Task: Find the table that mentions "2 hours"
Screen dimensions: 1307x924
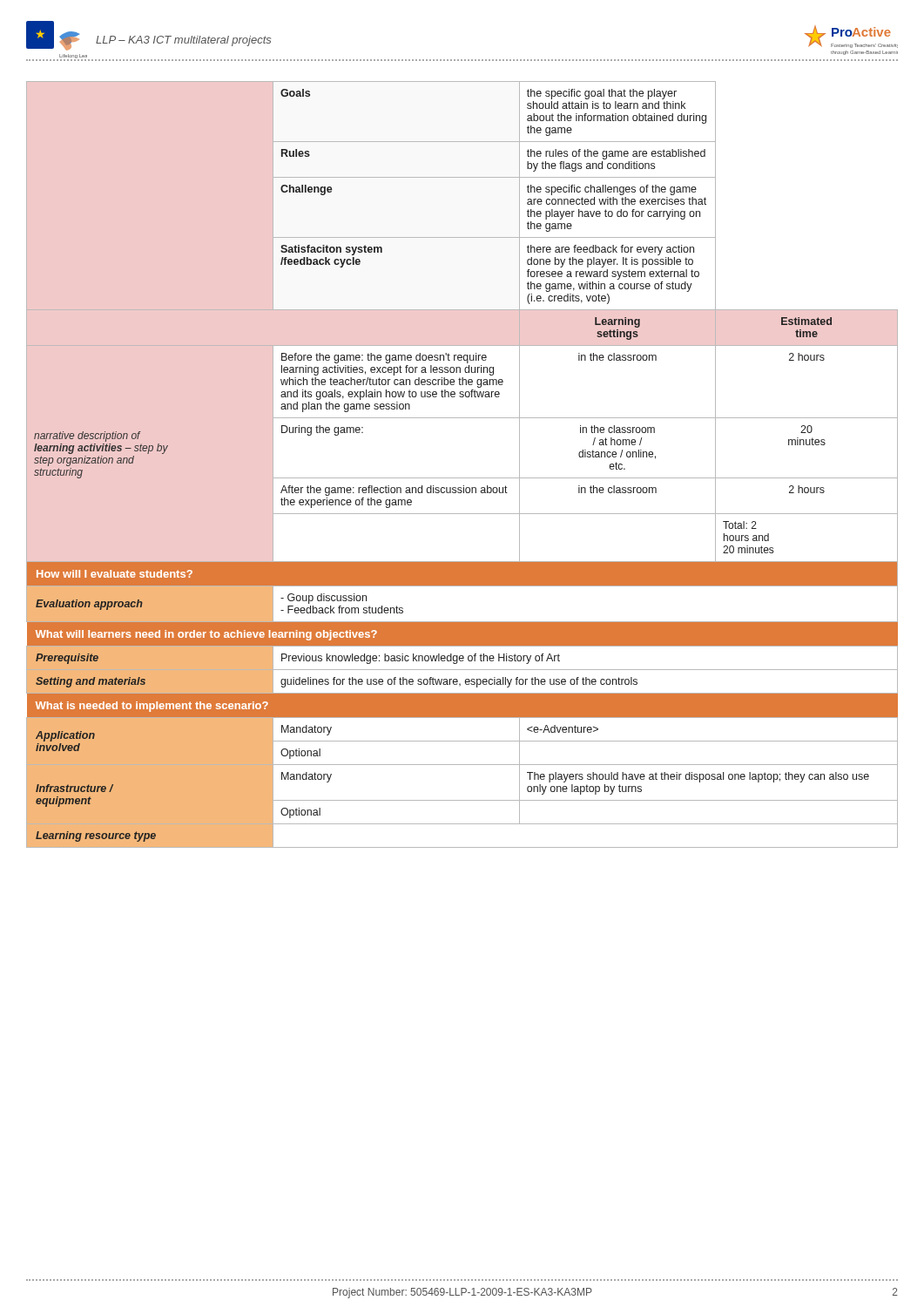Action: [462, 464]
